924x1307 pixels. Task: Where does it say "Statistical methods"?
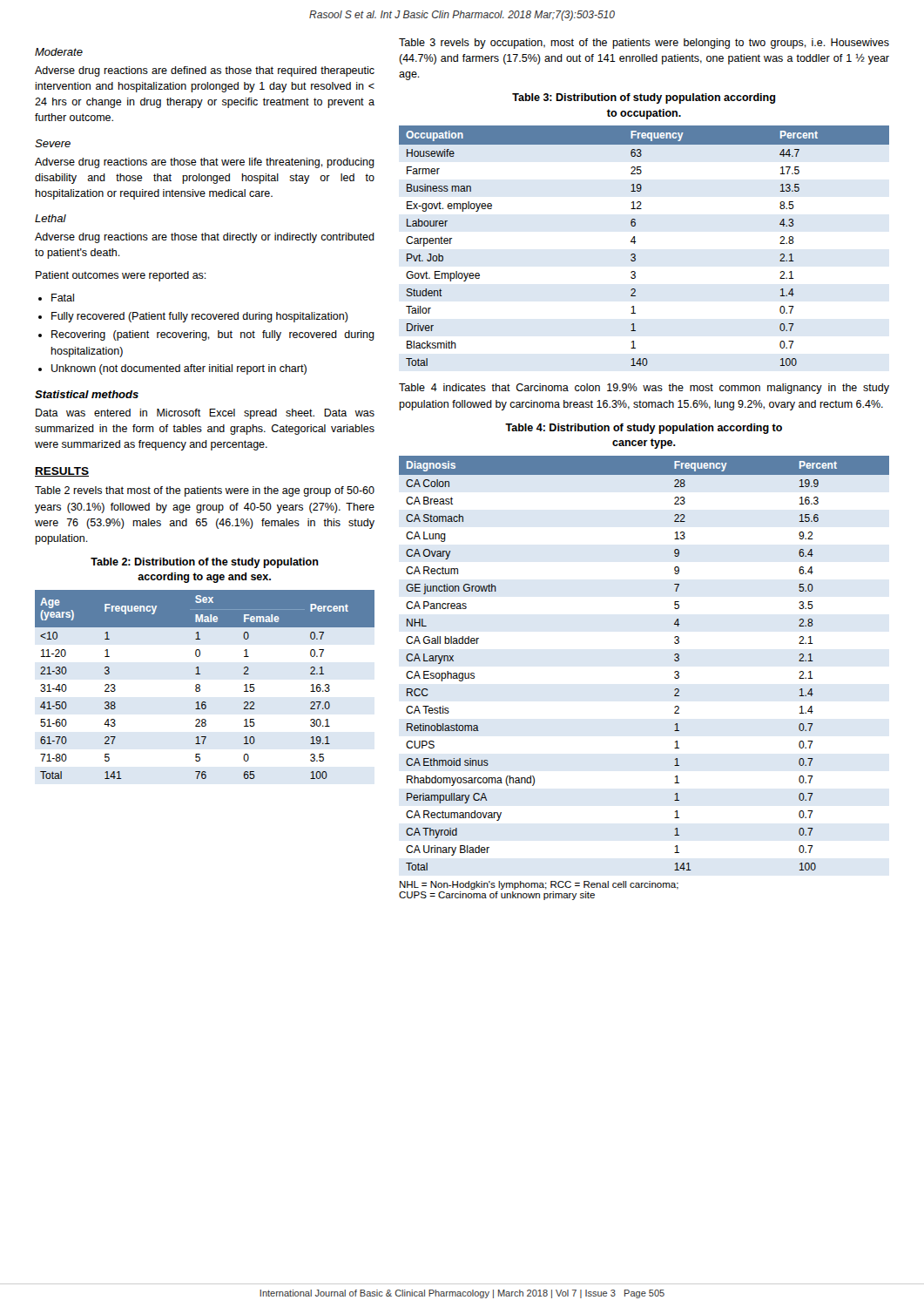coord(87,394)
